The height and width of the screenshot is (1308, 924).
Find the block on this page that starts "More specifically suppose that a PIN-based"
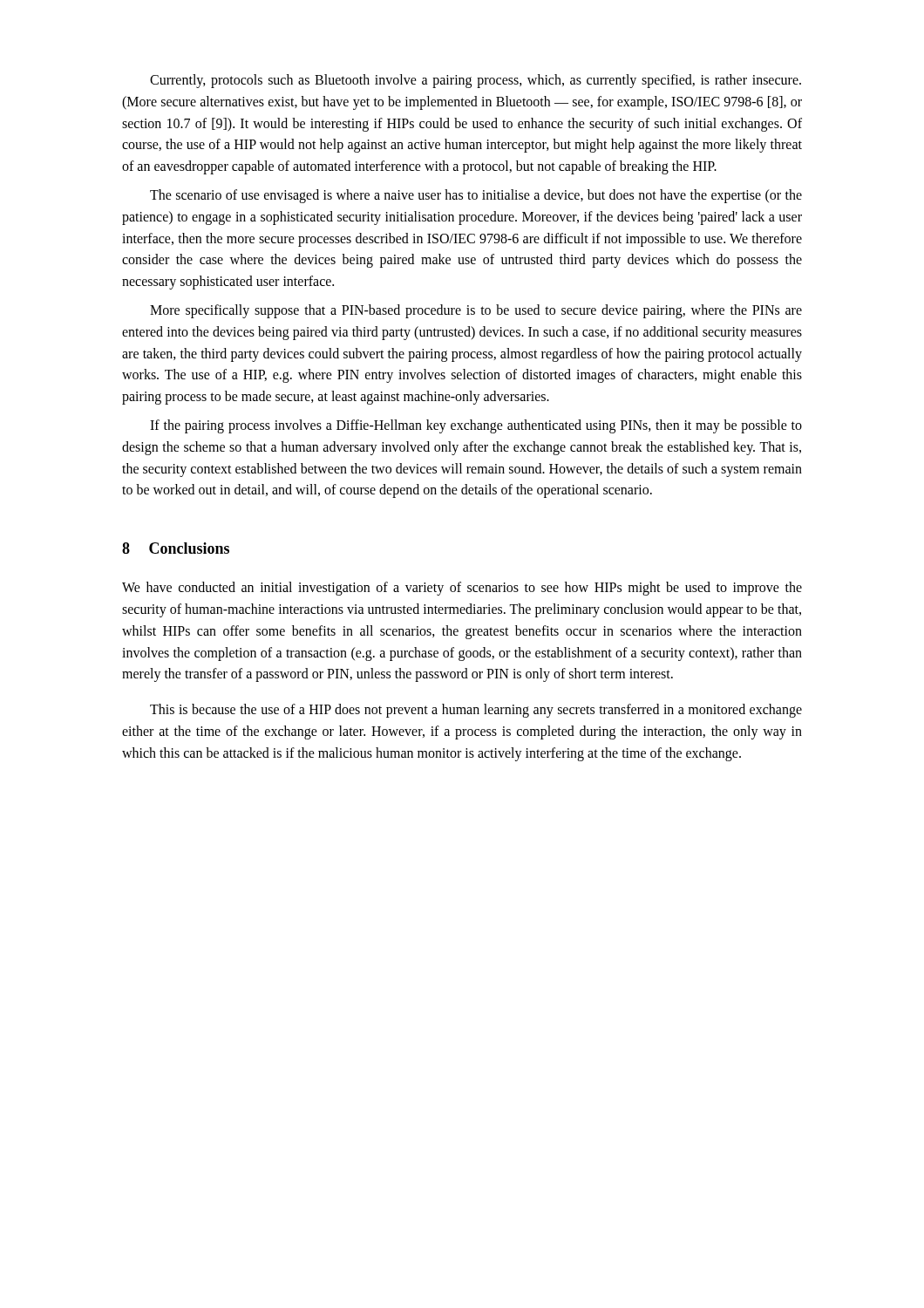click(x=462, y=354)
